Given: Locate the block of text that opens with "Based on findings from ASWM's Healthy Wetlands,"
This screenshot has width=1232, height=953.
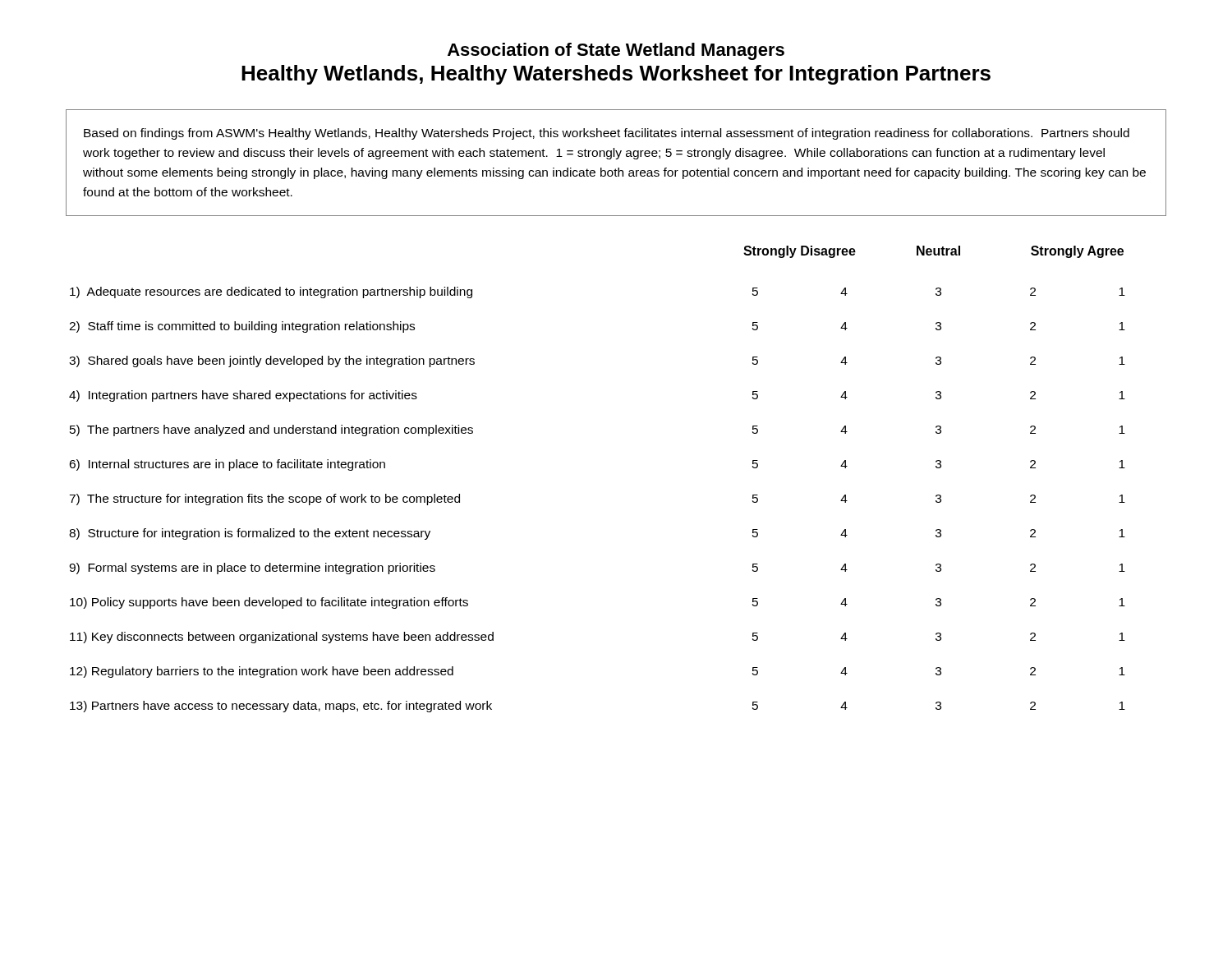Looking at the screenshot, I should 615,162.
